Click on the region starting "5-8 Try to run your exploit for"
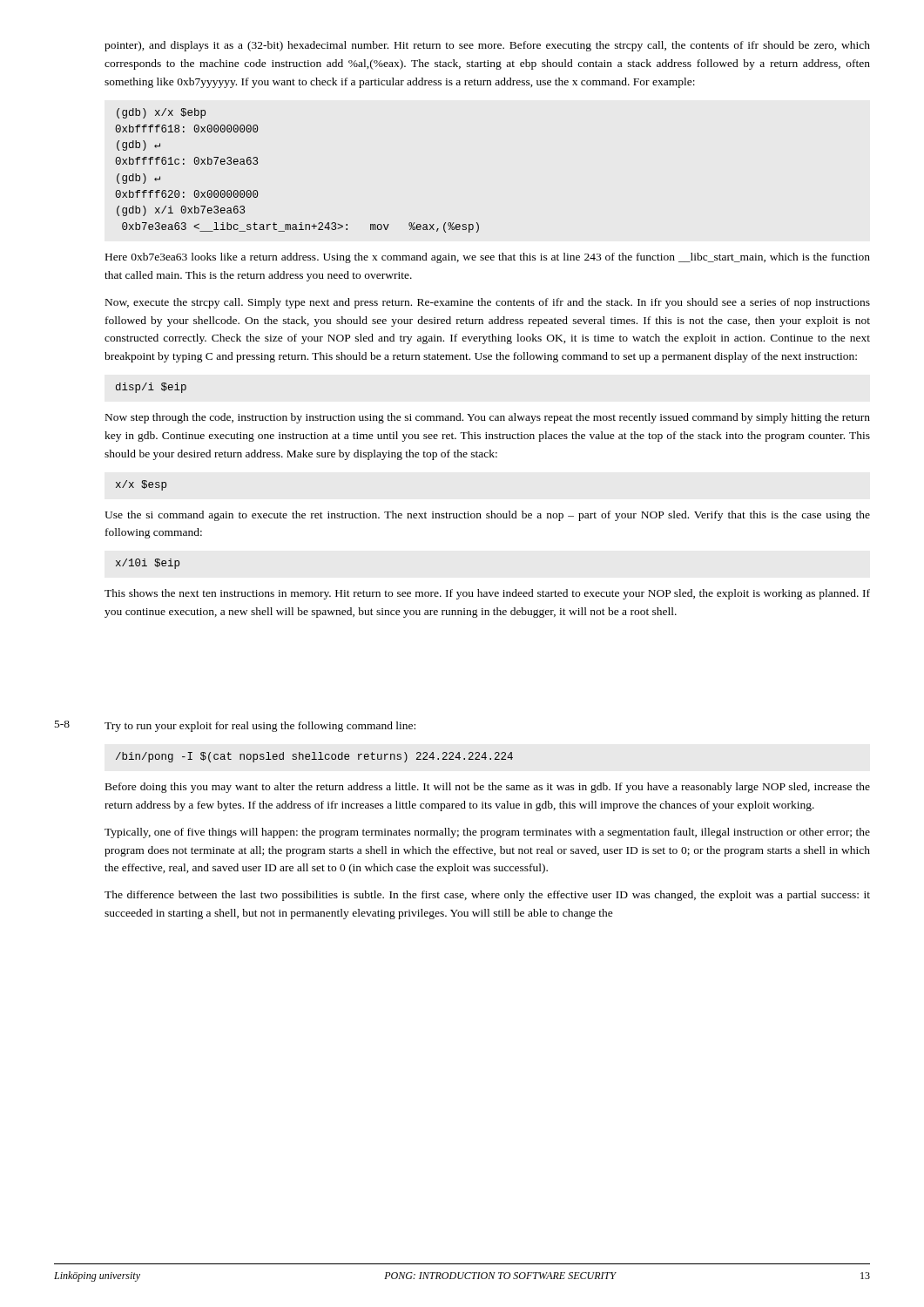This screenshot has height=1307, width=924. [x=235, y=726]
